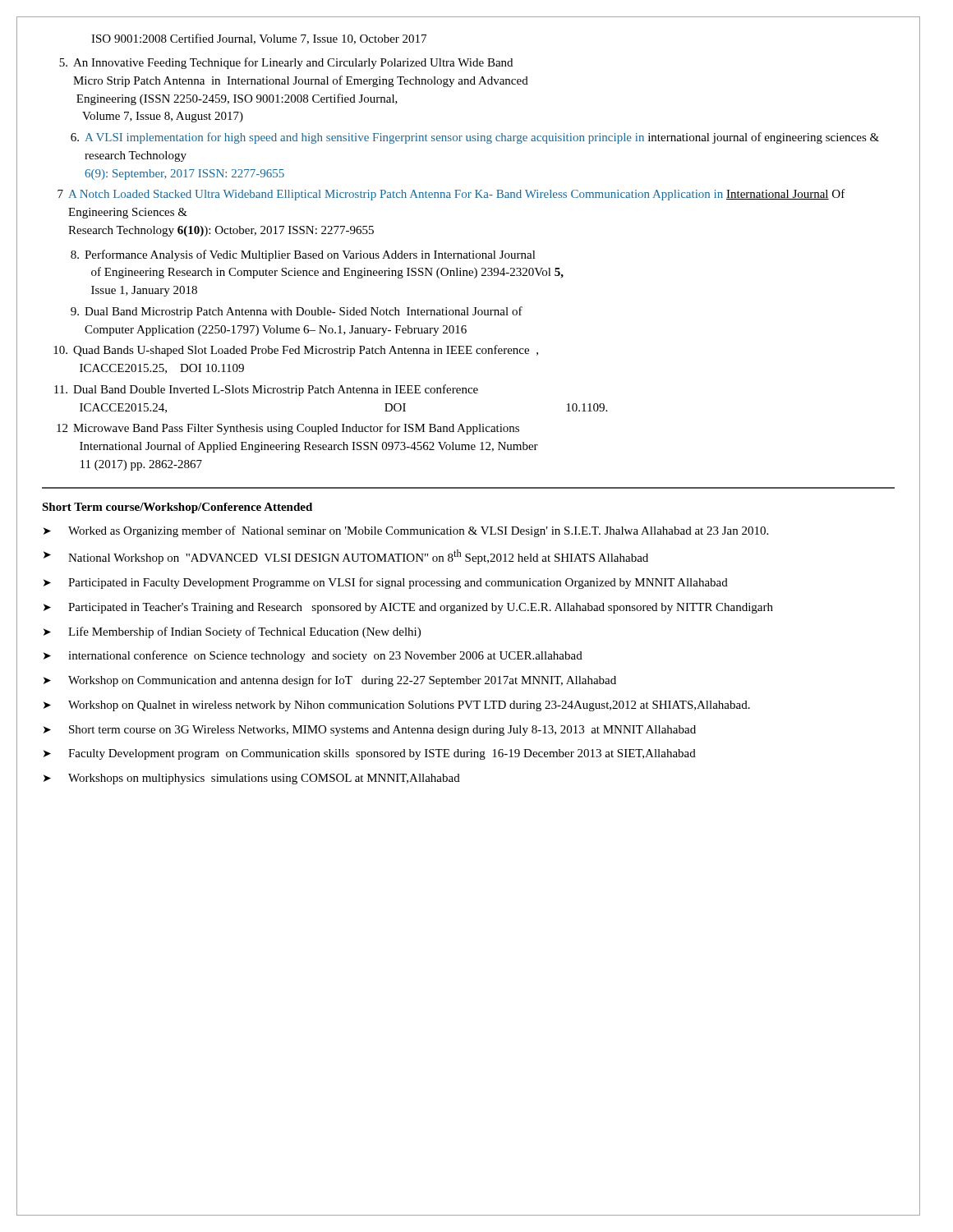
Task: Navigate to the block starting "➤ Faculty Development program"
Action: tap(468, 754)
